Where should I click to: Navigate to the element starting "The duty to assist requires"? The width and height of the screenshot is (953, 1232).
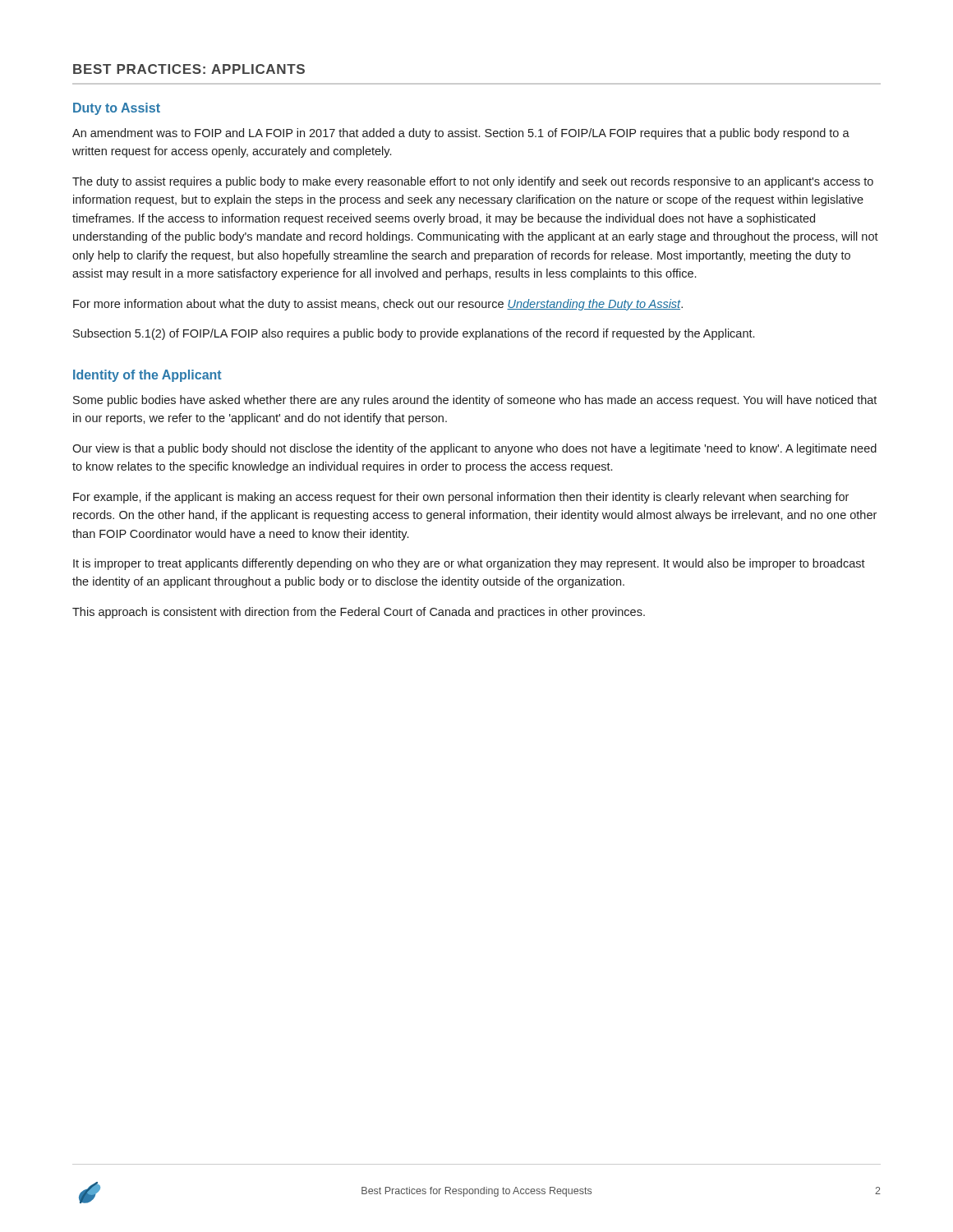click(x=475, y=228)
